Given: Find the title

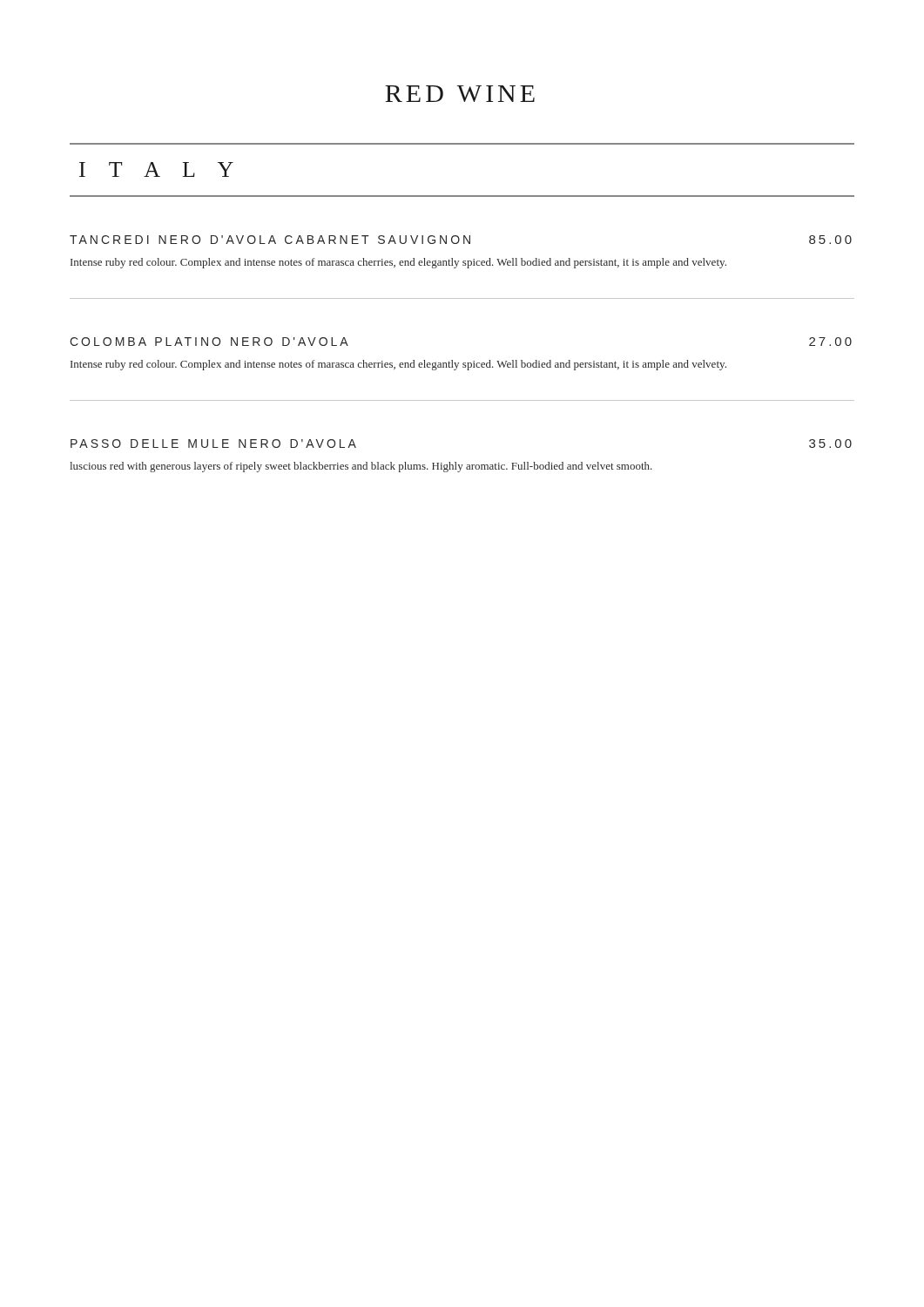Looking at the screenshot, I should pos(462,80).
